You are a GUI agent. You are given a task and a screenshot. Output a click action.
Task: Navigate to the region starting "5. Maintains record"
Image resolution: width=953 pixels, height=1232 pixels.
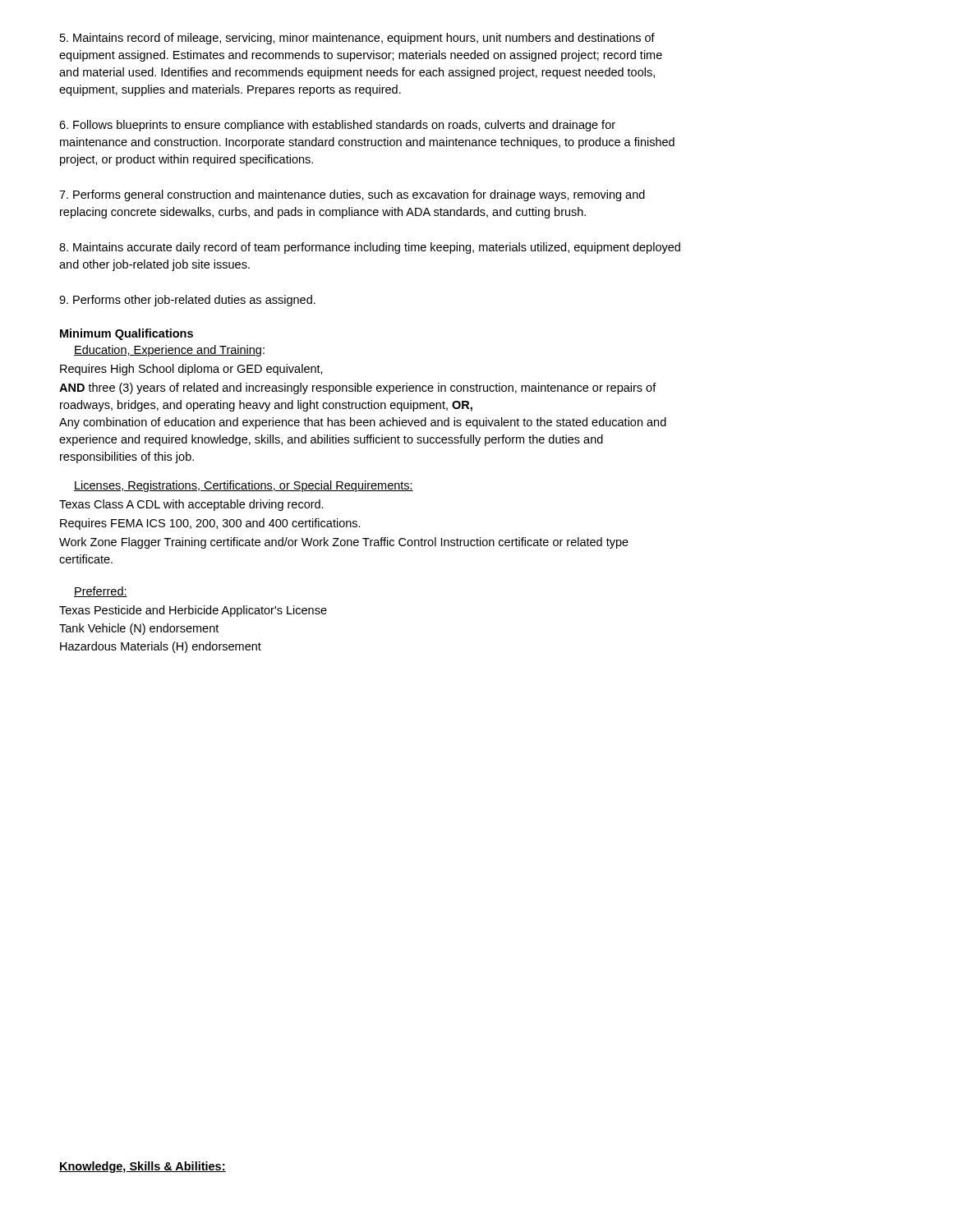coord(361,64)
